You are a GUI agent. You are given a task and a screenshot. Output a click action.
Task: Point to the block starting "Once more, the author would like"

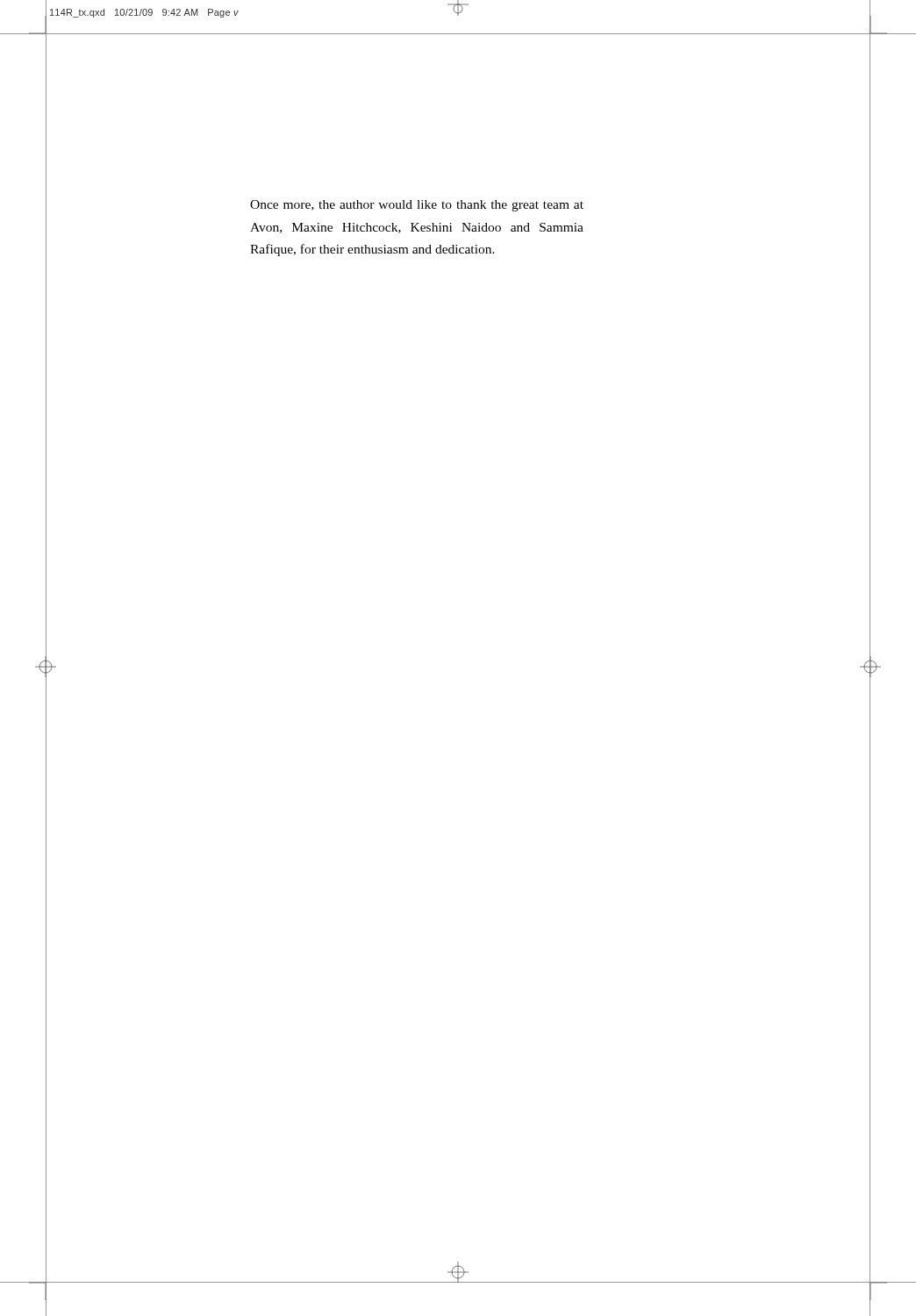417,226
